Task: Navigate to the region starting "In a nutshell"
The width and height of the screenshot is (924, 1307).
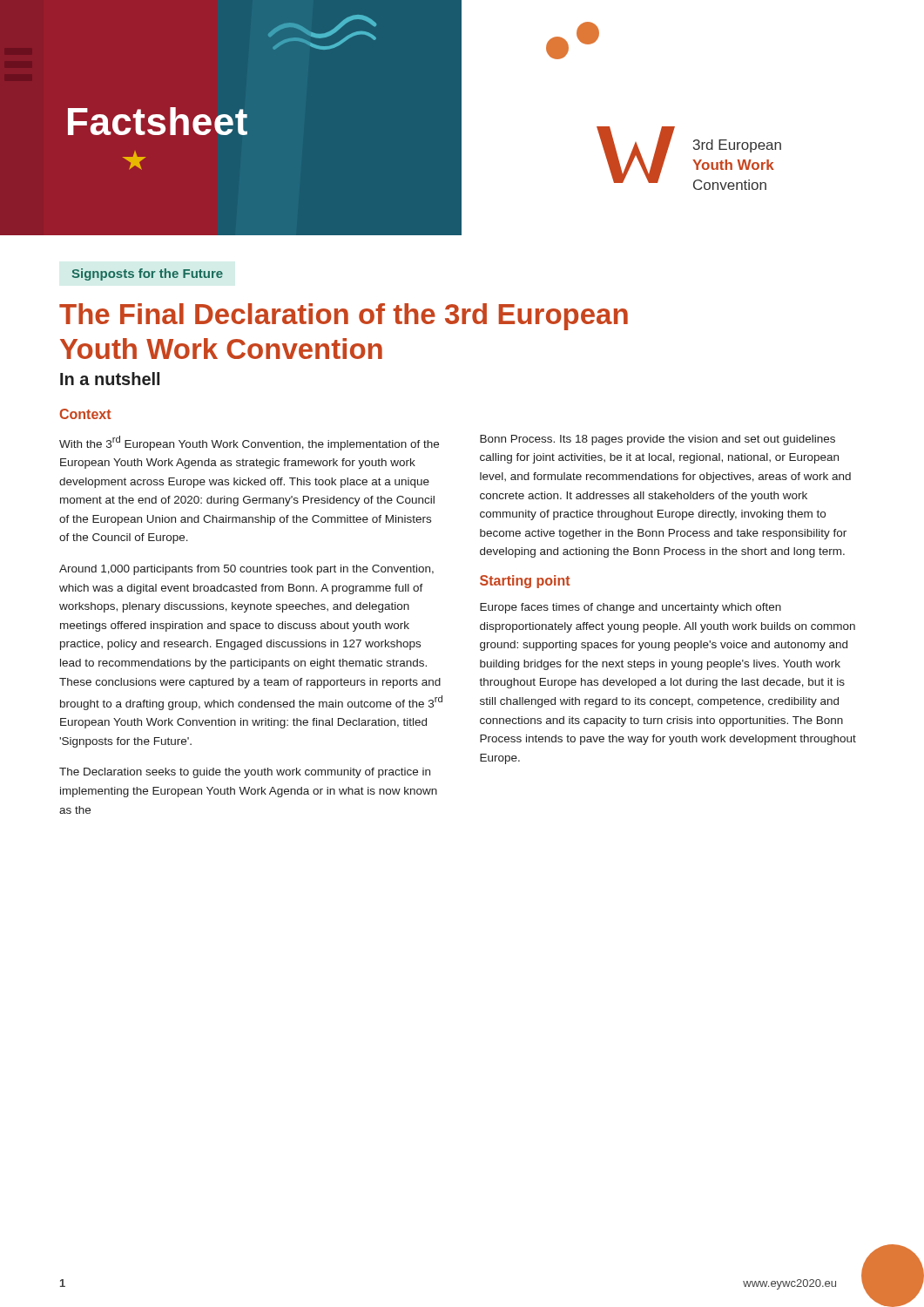Action: tap(110, 379)
